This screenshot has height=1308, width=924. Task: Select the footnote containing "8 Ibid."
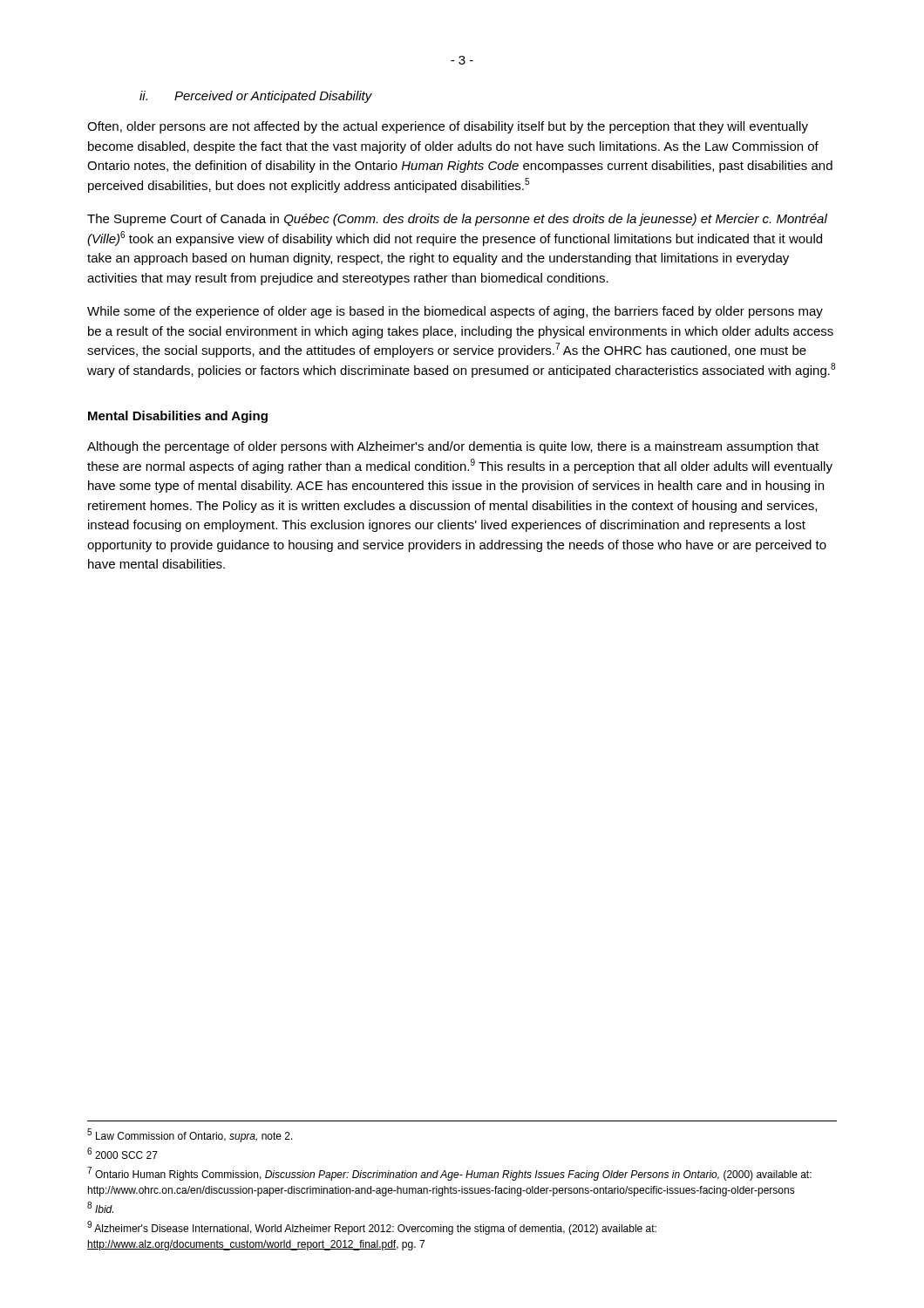(x=101, y=1209)
